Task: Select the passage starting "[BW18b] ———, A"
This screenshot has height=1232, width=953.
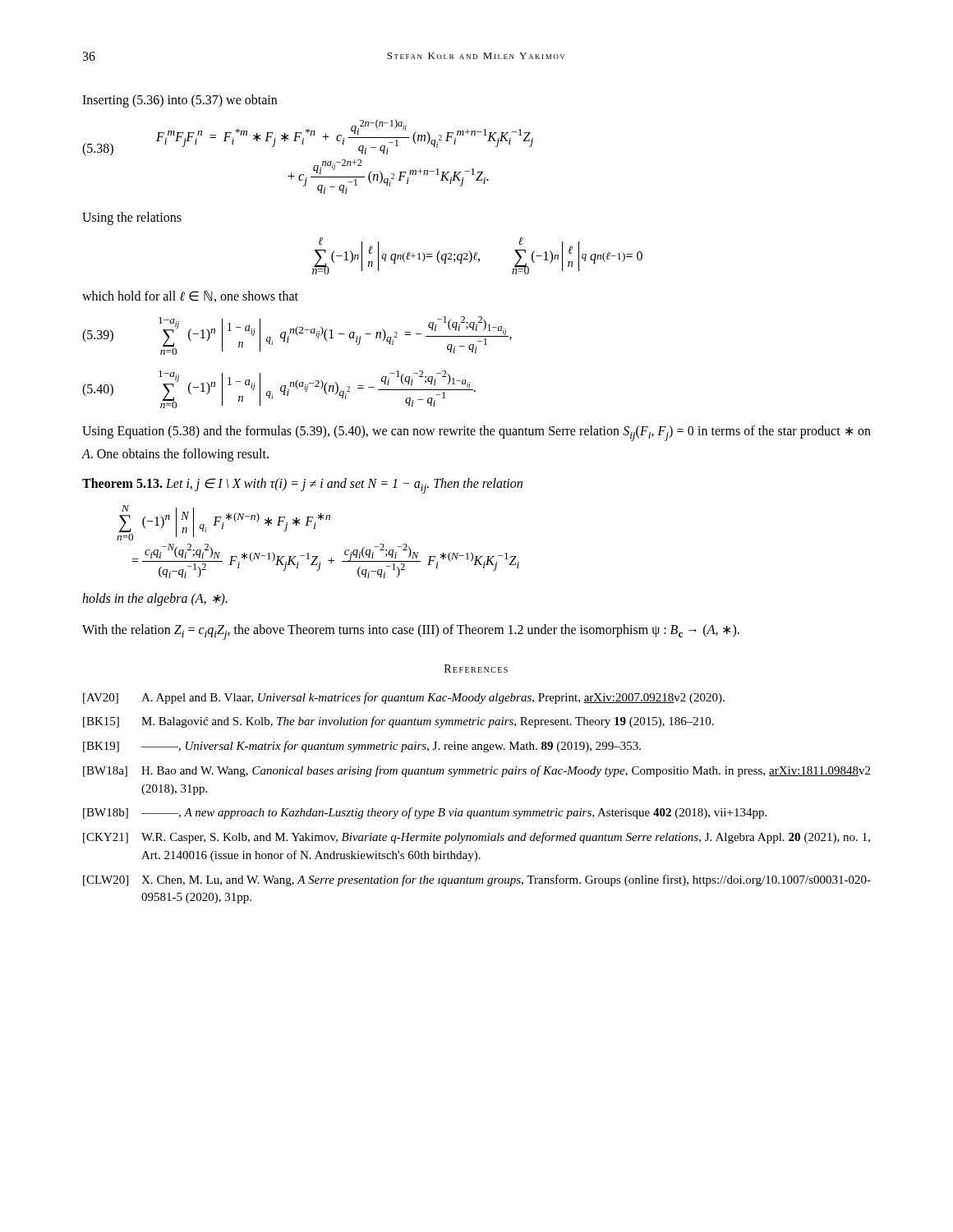Action: [425, 813]
